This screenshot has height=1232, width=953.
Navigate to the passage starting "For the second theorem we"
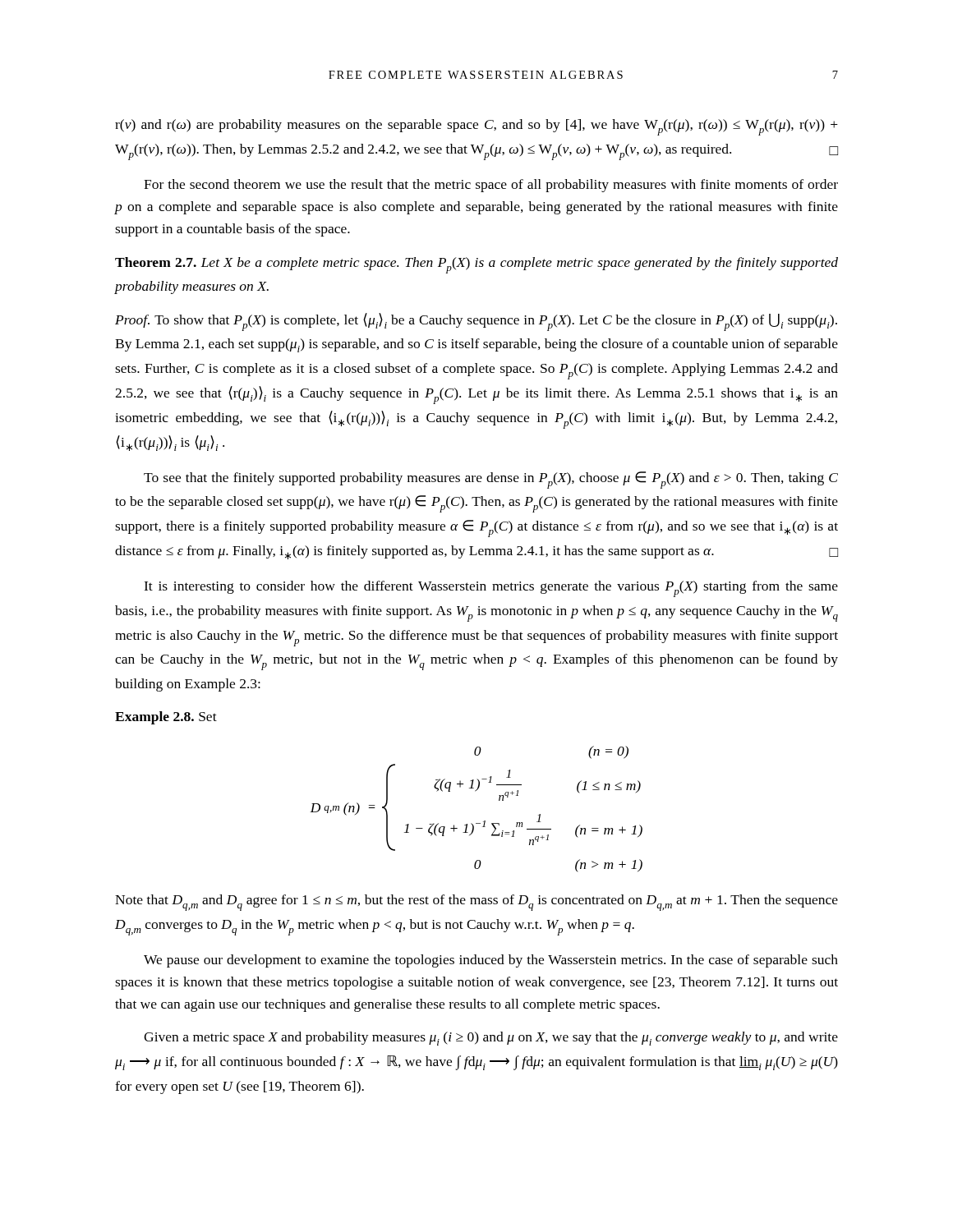click(476, 206)
